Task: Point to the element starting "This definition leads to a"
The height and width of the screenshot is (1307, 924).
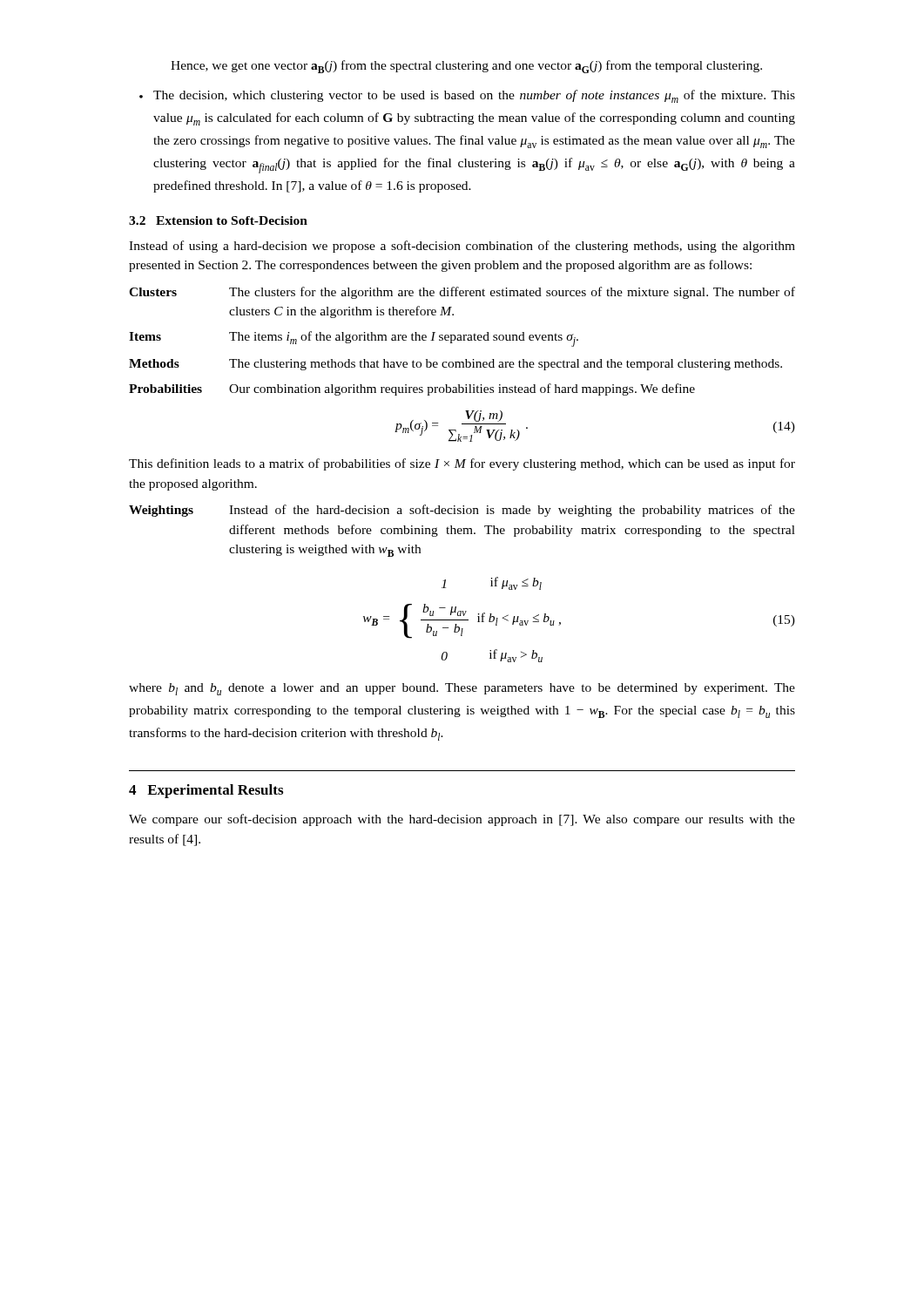Action: [462, 474]
